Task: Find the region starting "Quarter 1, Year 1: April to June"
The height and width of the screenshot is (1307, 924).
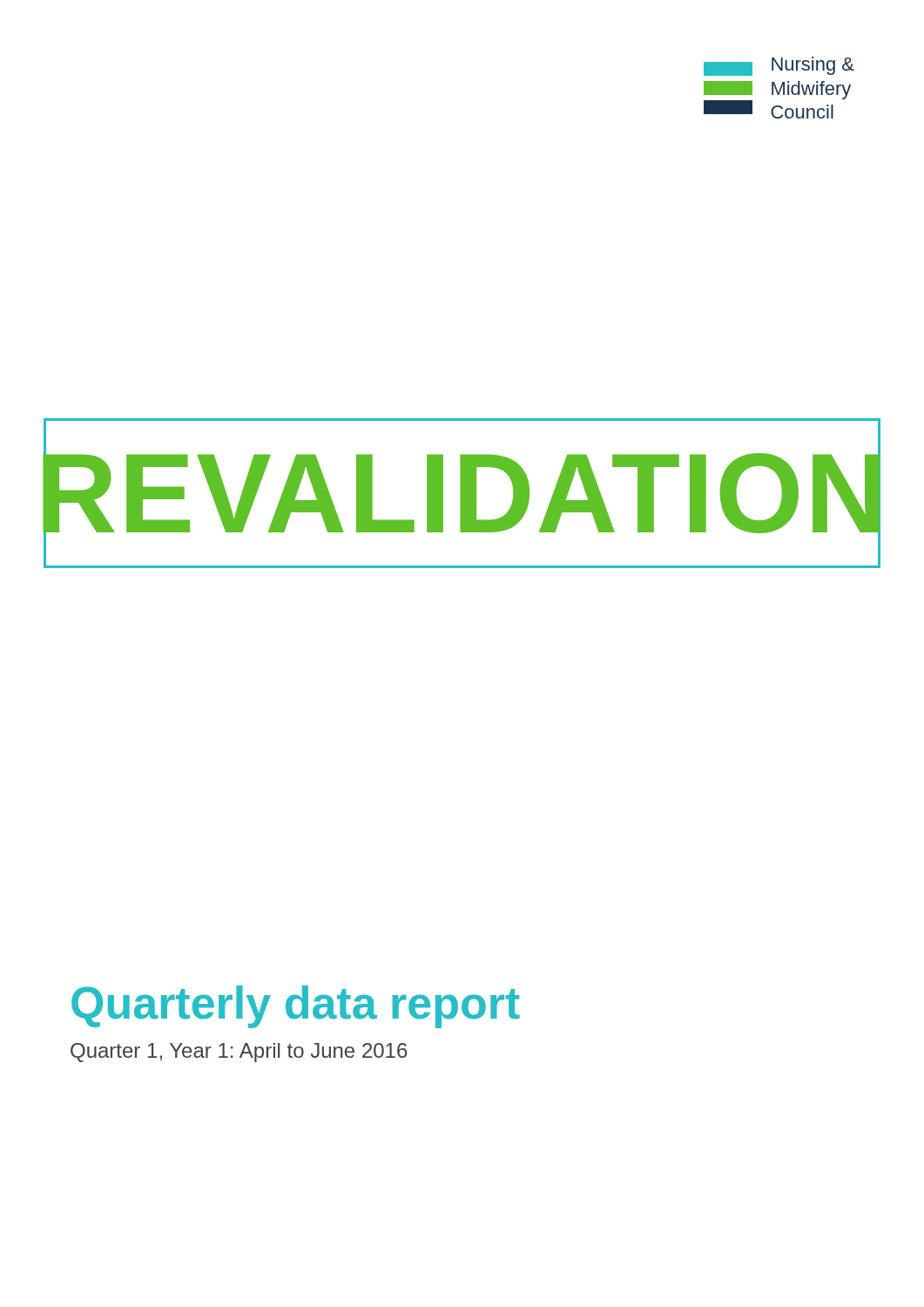Action: click(239, 1053)
